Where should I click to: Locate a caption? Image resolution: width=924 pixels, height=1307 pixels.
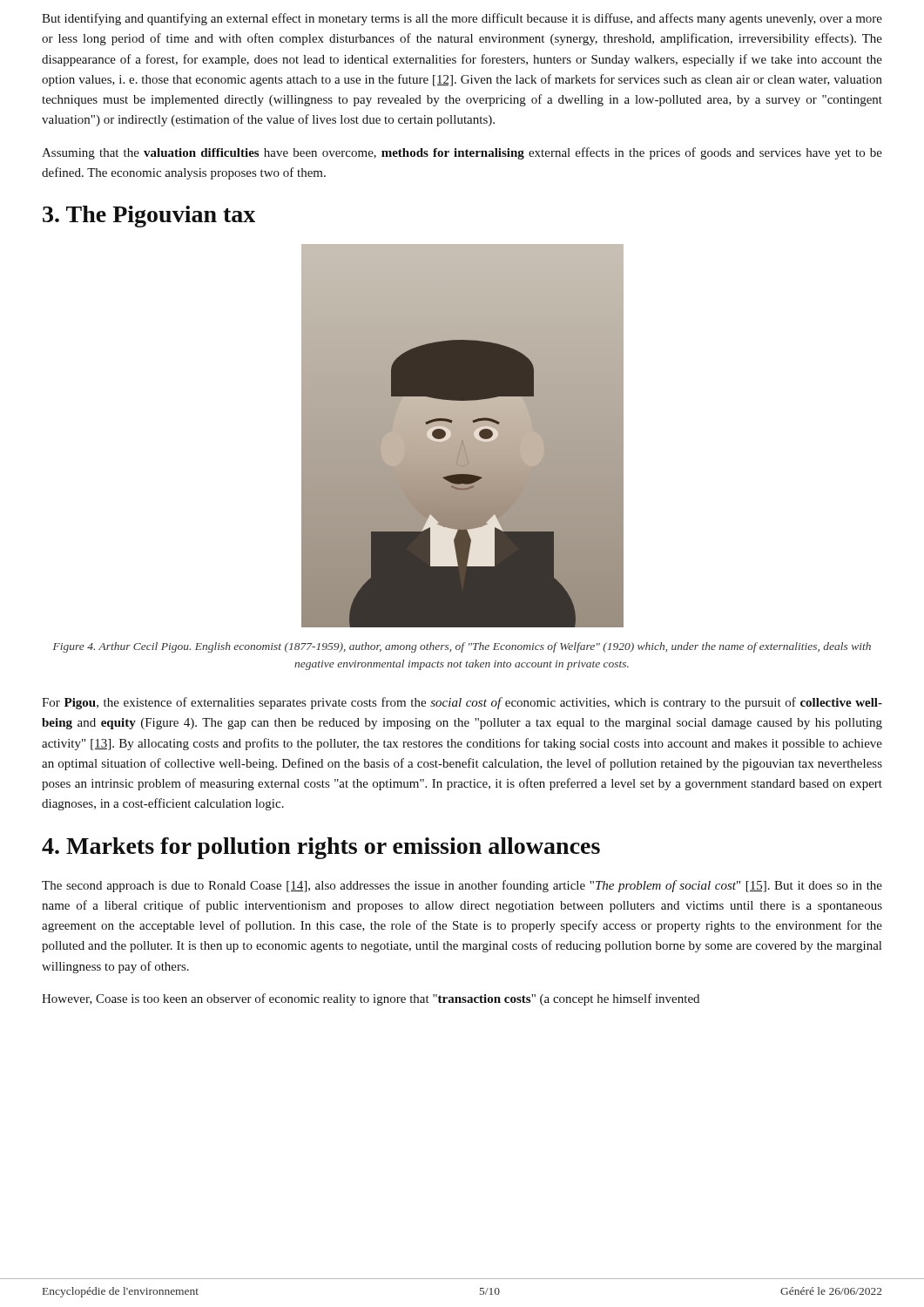[462, 655]
